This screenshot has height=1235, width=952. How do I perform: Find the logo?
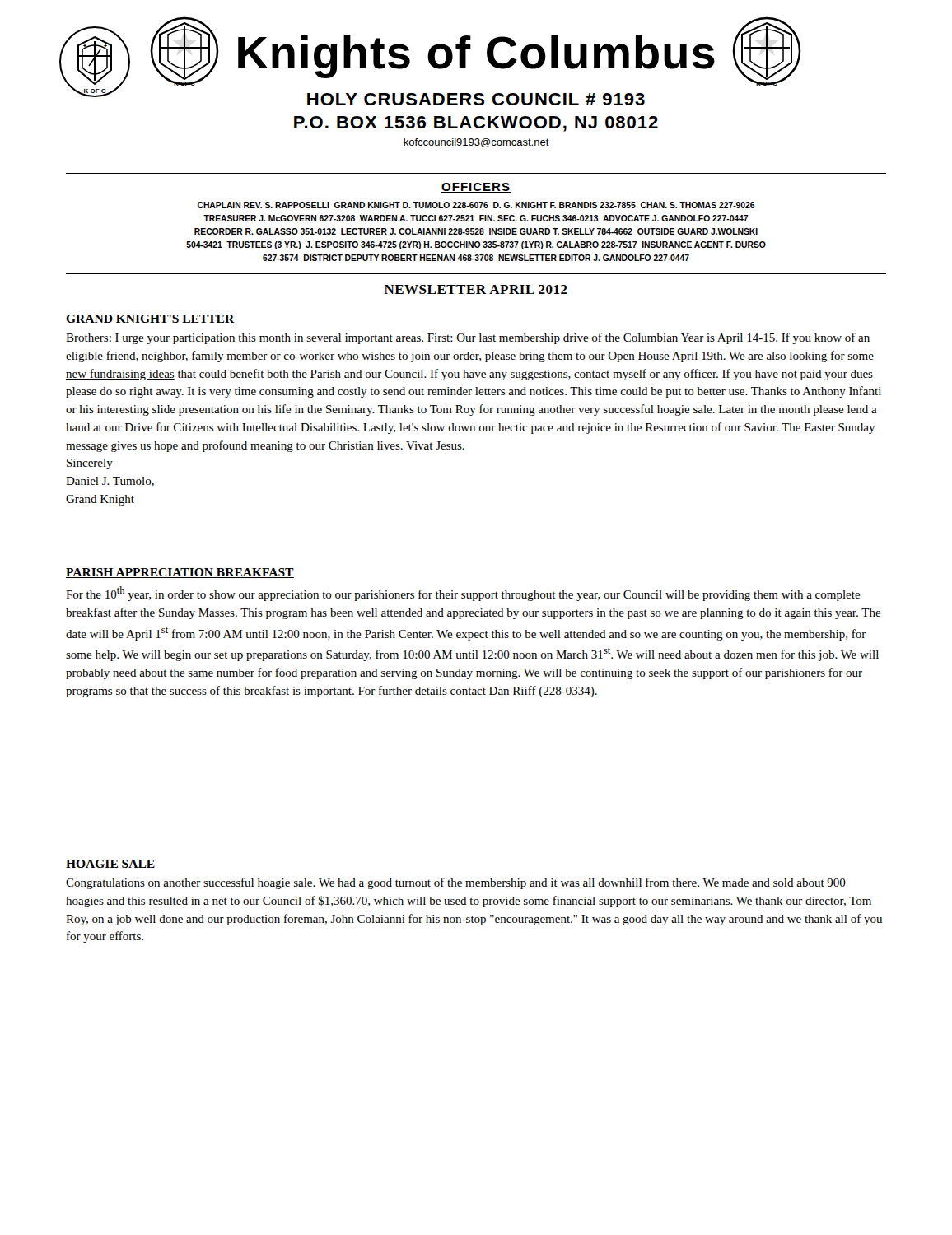(95, 63)
